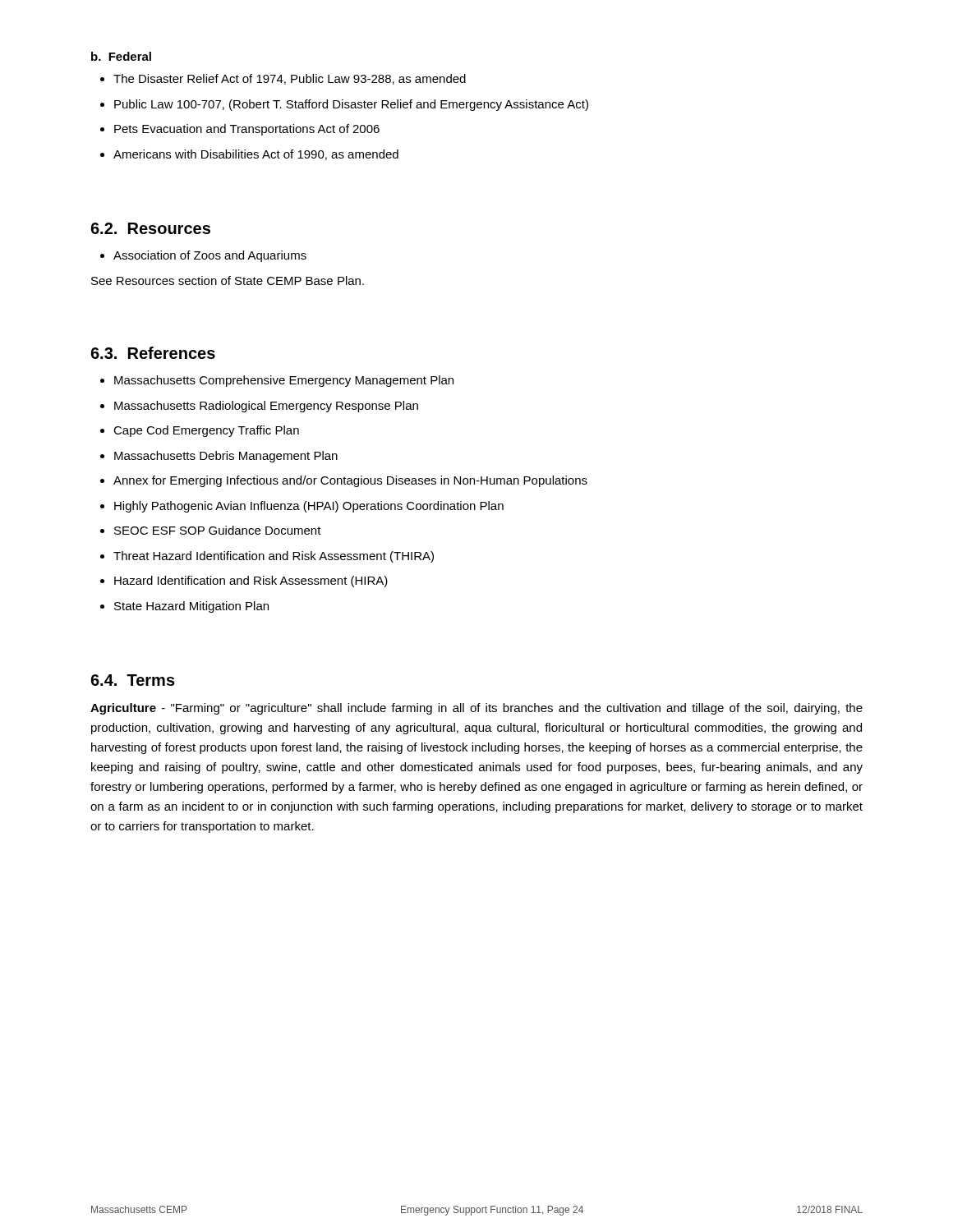Screen dimensions: 1232x953
Task: Where is the passage that starts "Pets Evacuation and Transportations Act"?
Action: click(x=240, y=130)
